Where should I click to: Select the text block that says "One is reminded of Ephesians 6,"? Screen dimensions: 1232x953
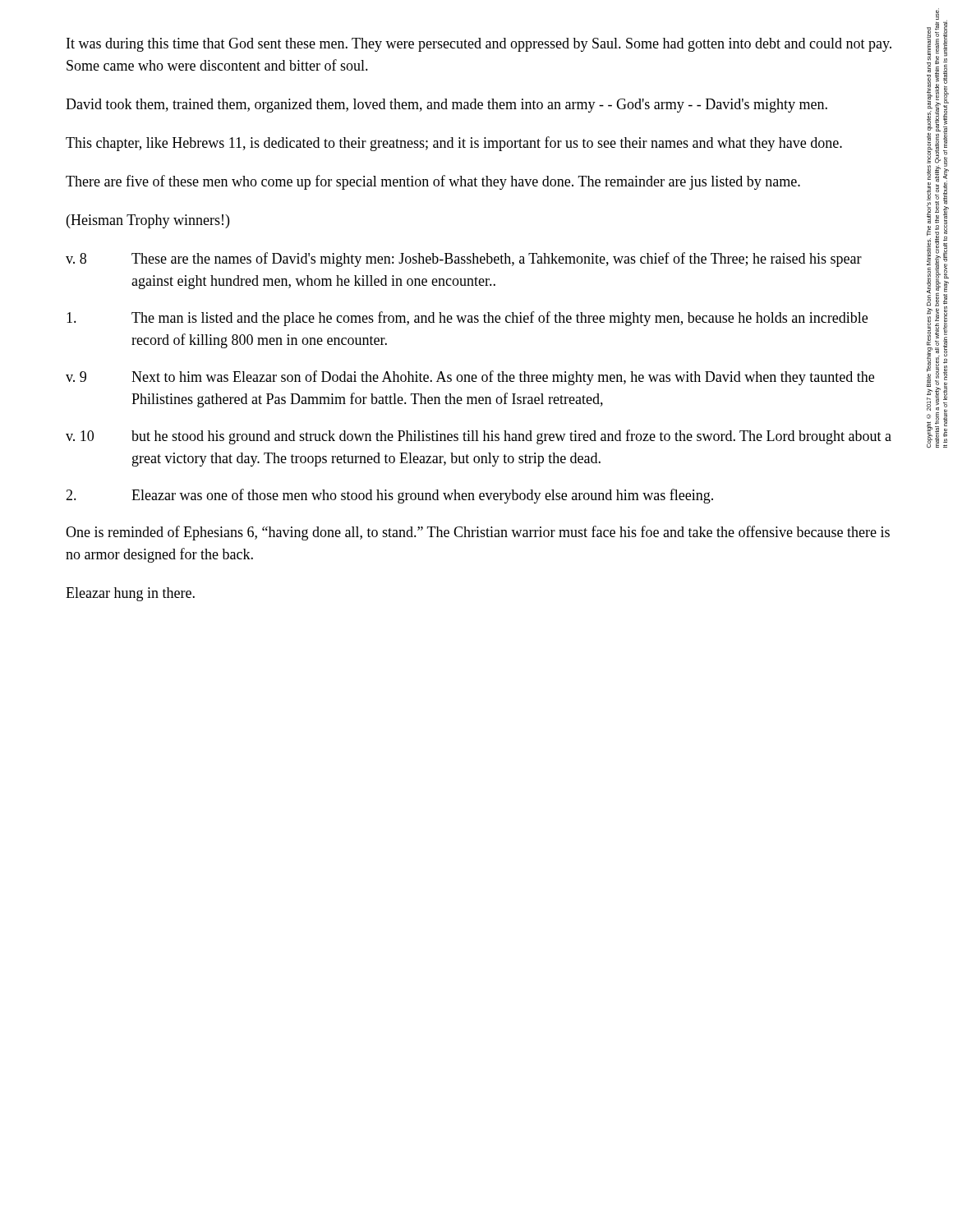[478, 543]
